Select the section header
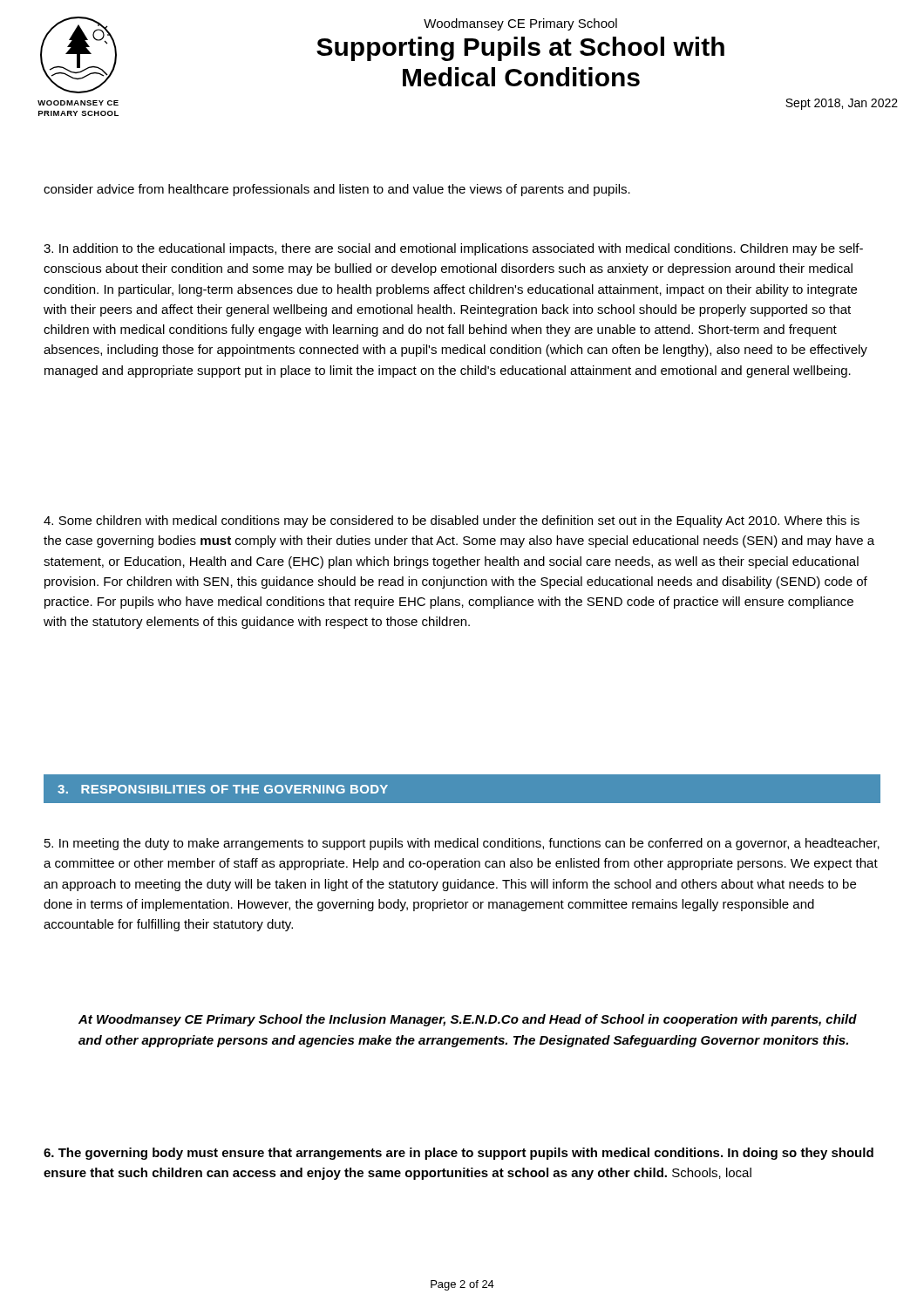 tap(462, 789)
